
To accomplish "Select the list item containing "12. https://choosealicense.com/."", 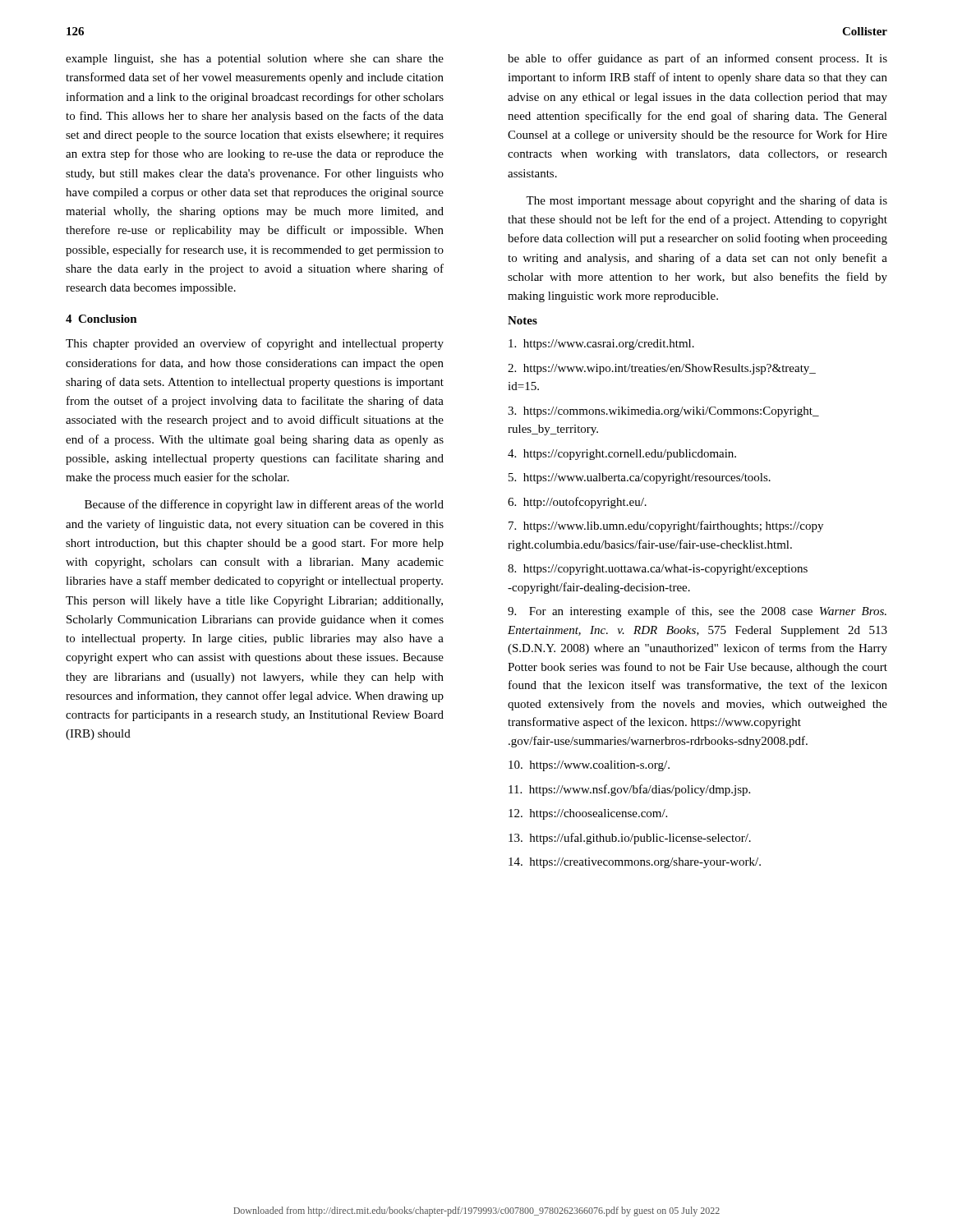I will click(588, 813).
